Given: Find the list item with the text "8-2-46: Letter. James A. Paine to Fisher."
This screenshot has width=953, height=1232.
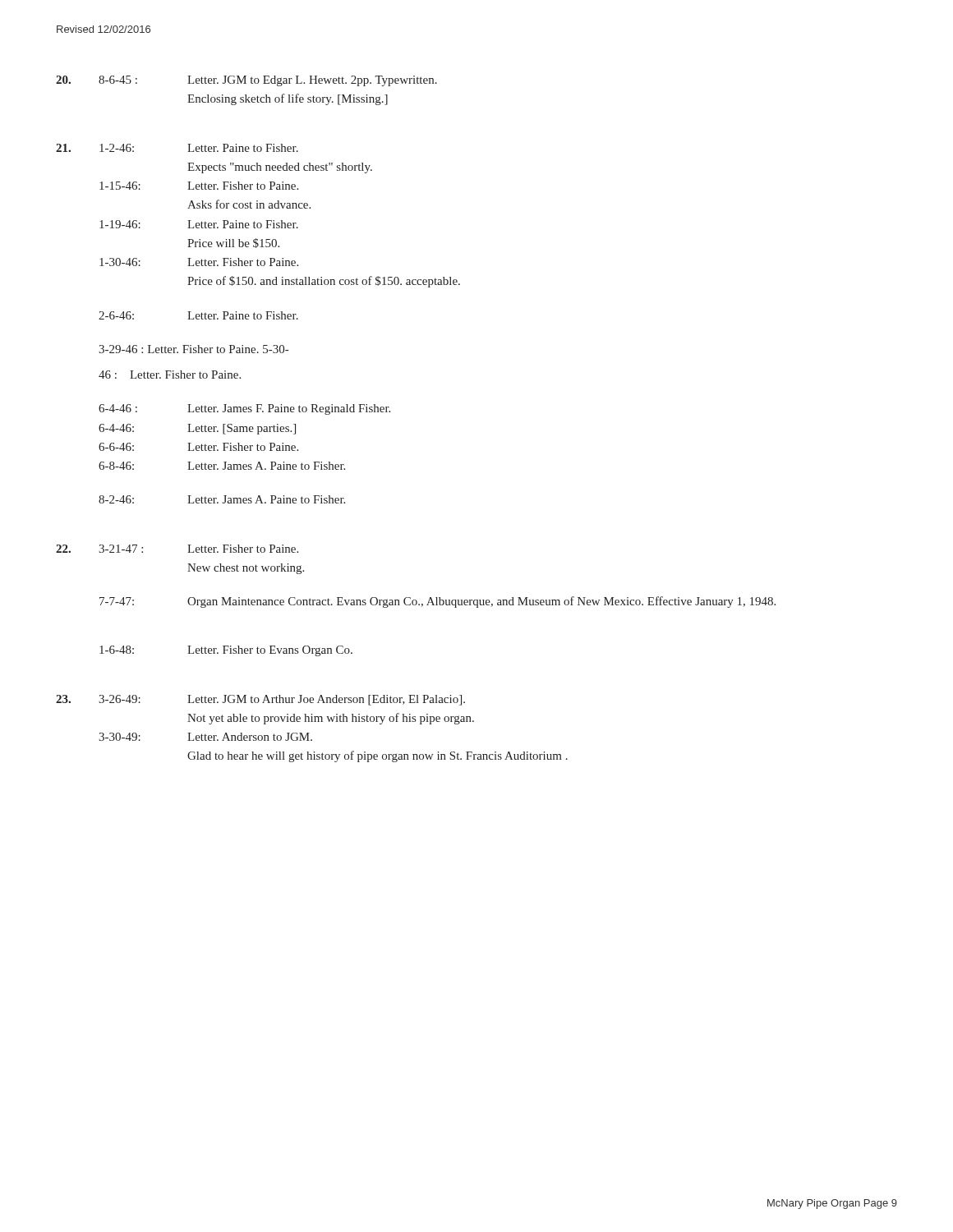Looking at the screenshot, I should [222, 499].
